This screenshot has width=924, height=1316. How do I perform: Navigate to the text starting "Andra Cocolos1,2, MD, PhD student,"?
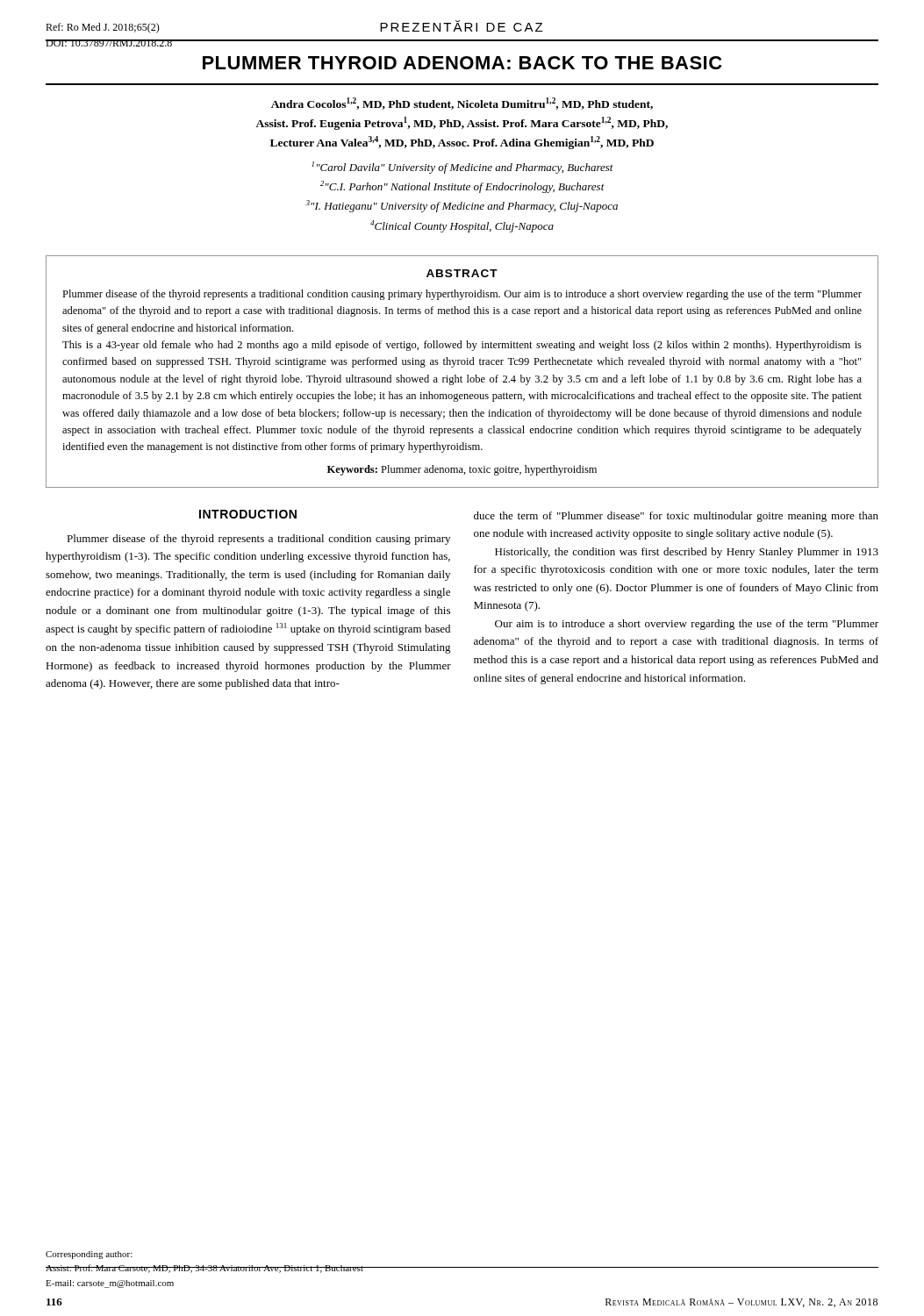[x=462, y=122]
